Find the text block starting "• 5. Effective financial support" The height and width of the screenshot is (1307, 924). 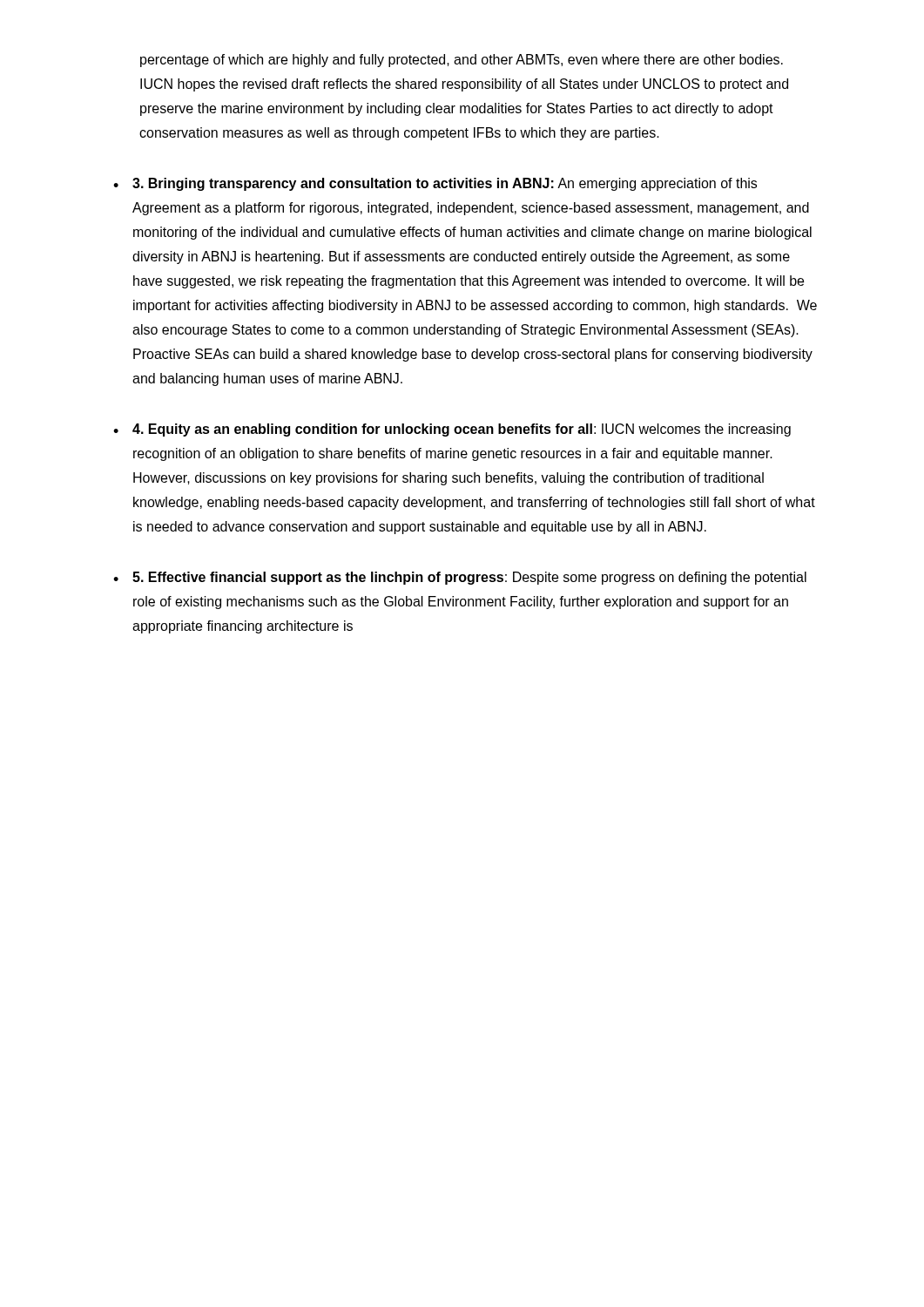[466, 602]
